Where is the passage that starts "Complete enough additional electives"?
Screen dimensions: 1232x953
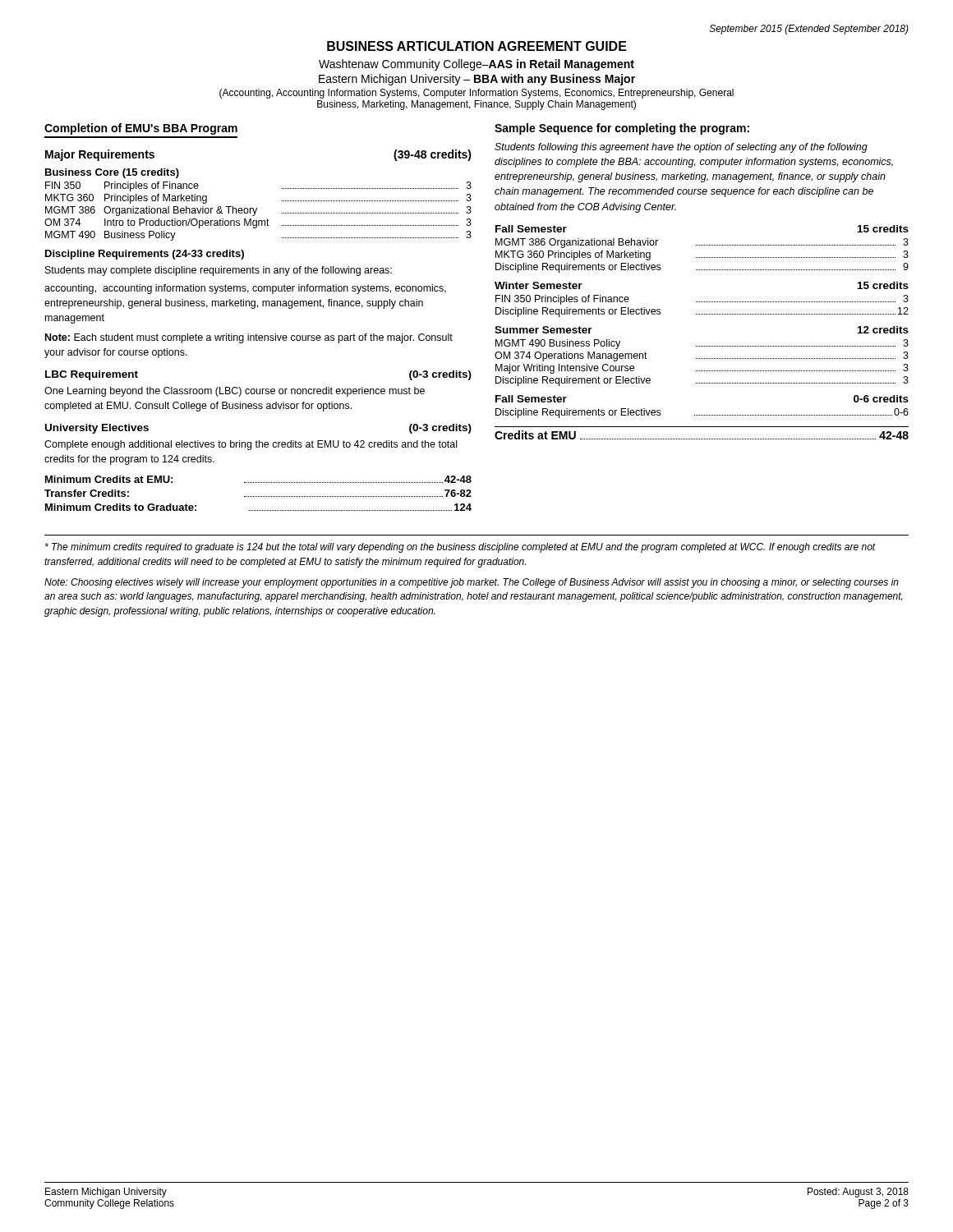click(x=251, y=452)
